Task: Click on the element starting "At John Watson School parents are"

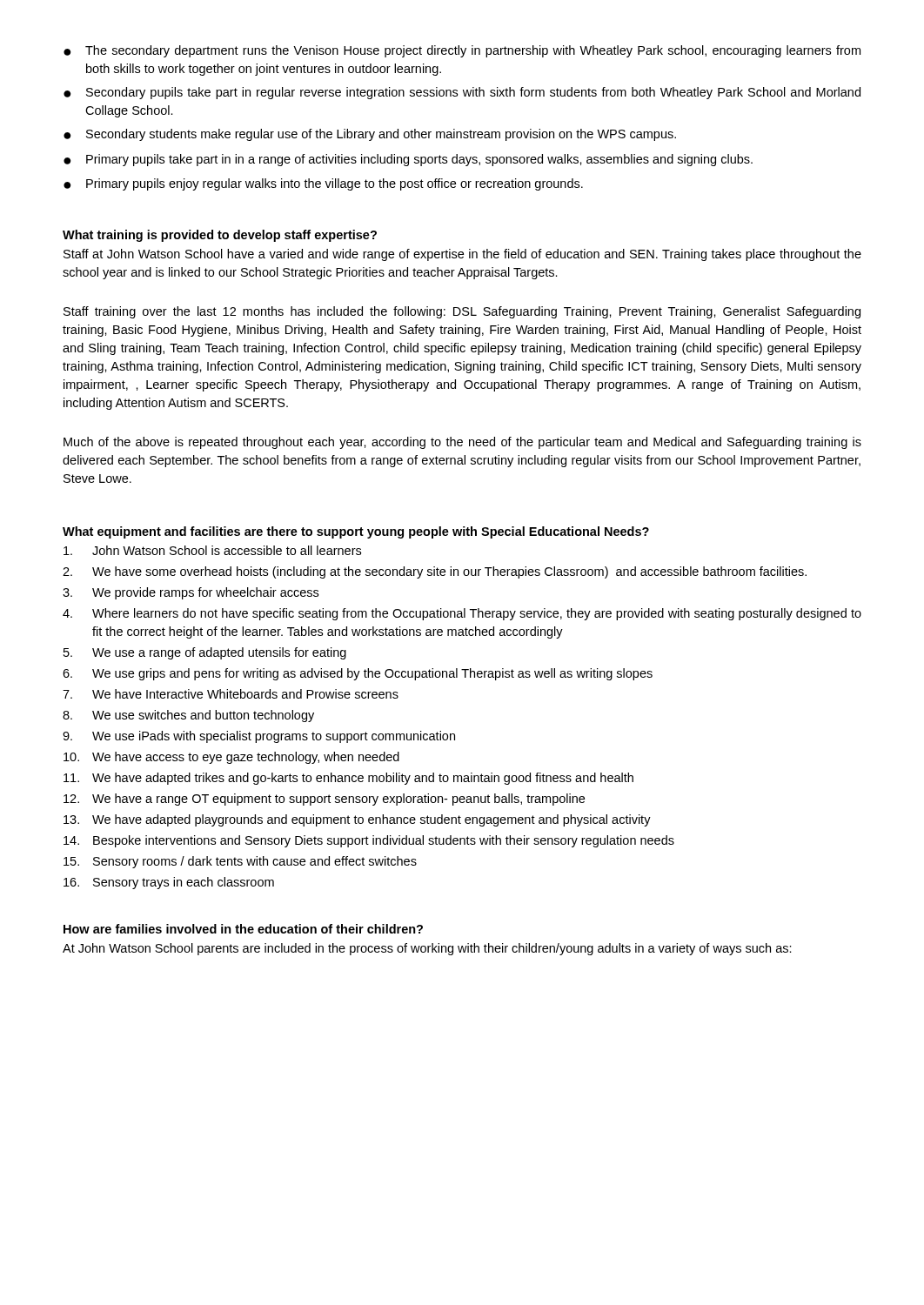Action: [427, 949]
